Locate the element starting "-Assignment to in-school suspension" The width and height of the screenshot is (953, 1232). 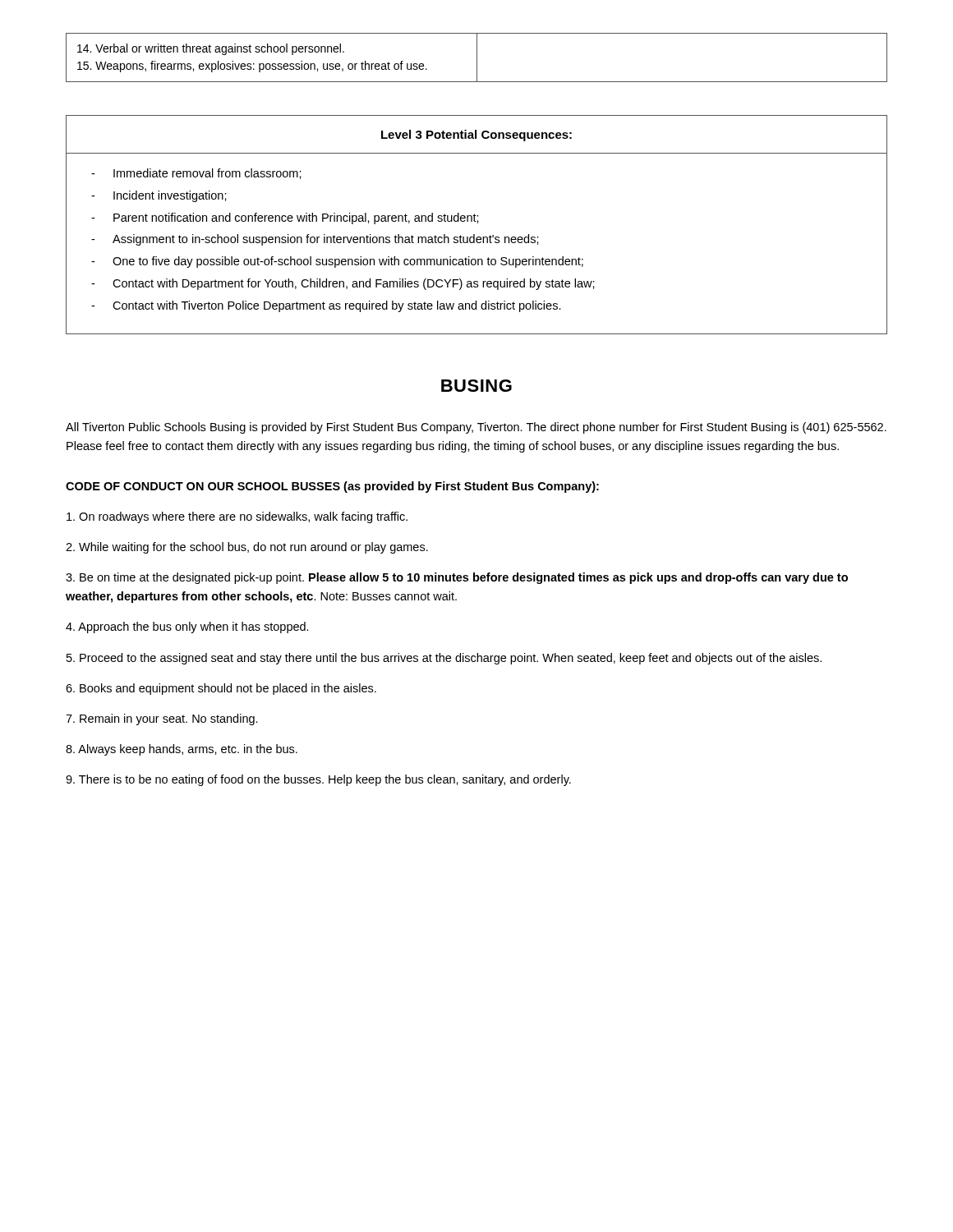(x=476, y=240)
